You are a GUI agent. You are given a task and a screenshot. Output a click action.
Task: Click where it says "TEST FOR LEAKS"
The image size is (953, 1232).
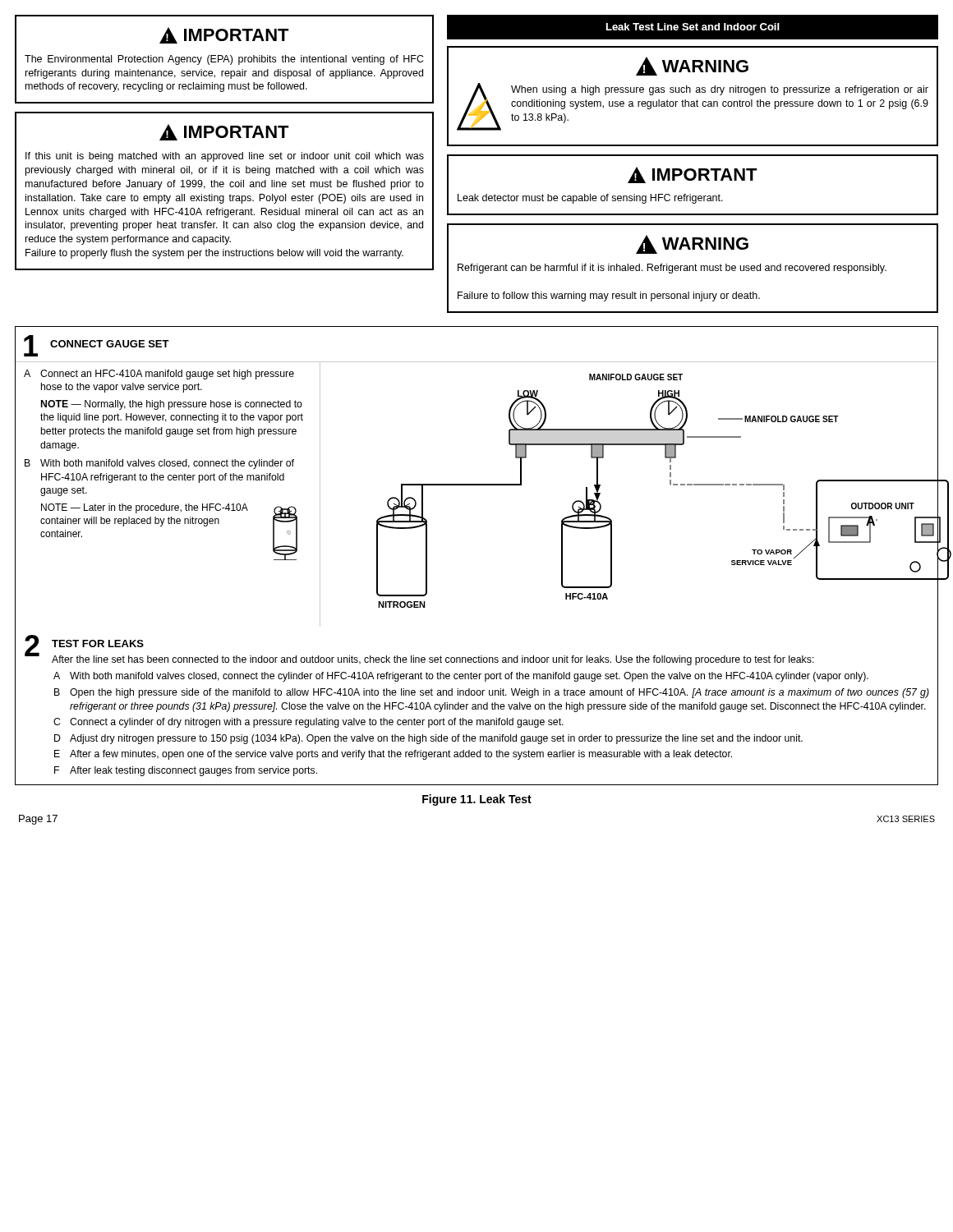[98, 644]
